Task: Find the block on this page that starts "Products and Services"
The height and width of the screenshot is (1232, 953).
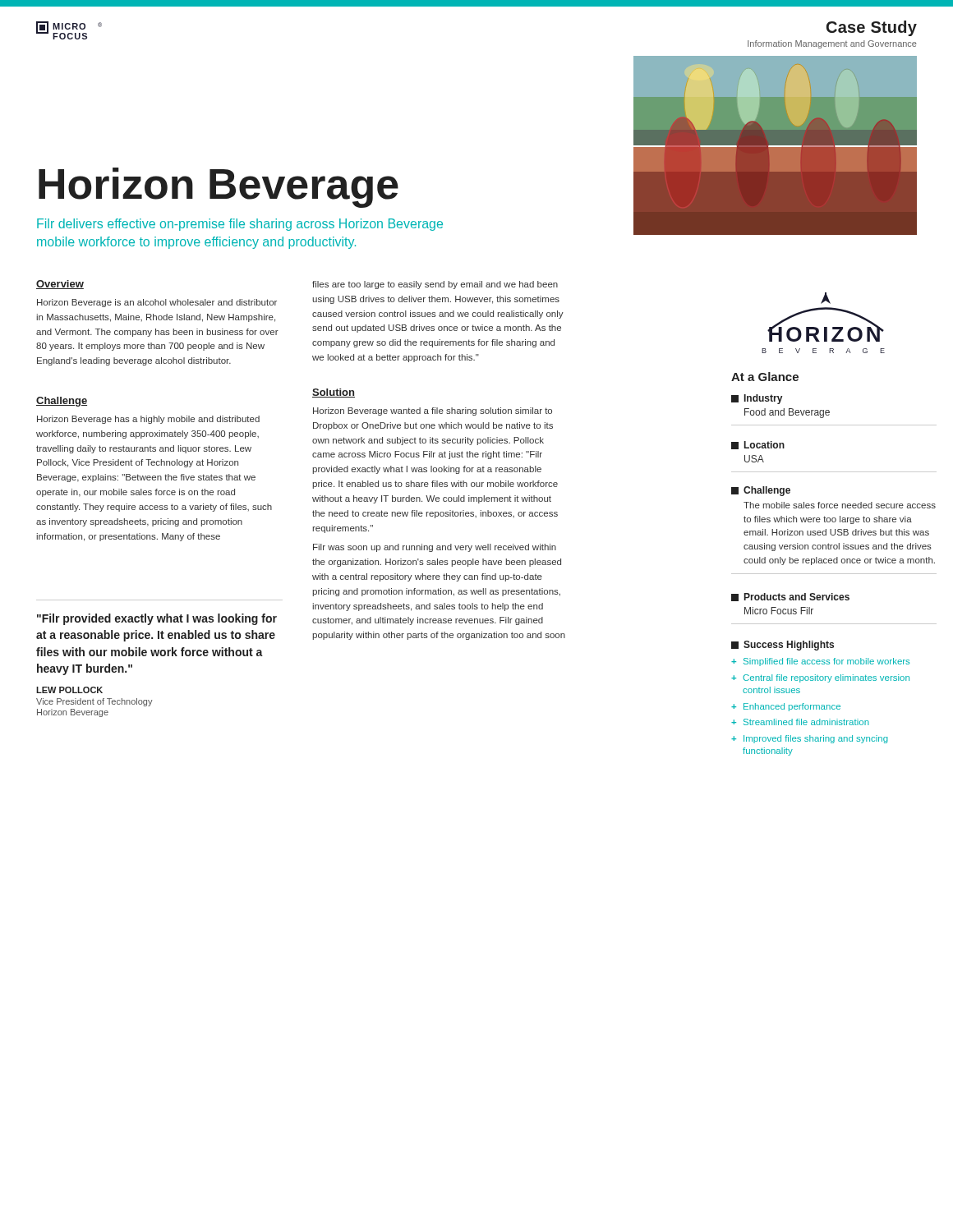Action: [834, 604]
